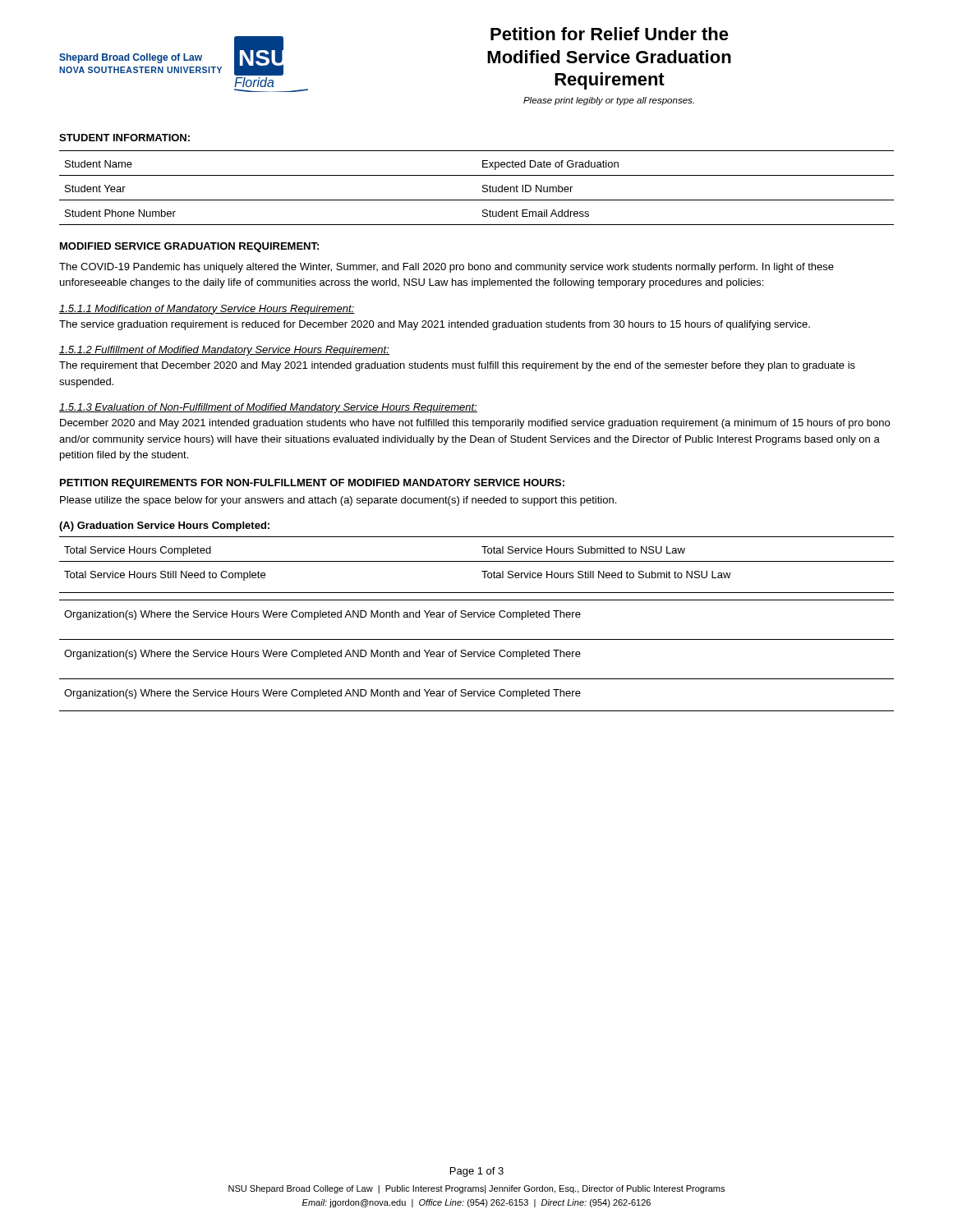Point to the block beginning "December 2020 and May 2021 intended"
The height and width of the screenshot is (1232, 953).
[x=475, y=439]
